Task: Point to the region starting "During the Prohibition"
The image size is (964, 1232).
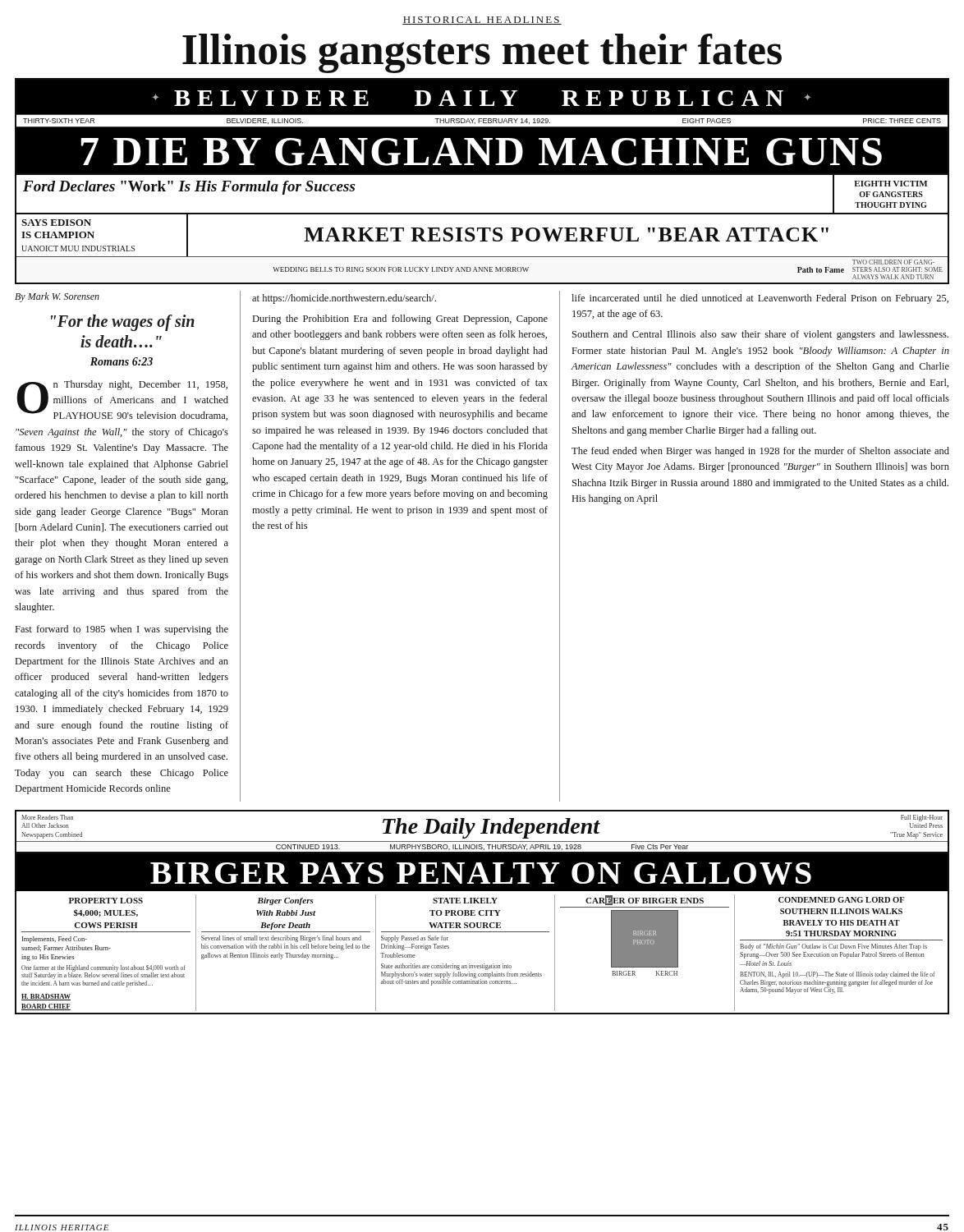Action: tap(400, 422)
